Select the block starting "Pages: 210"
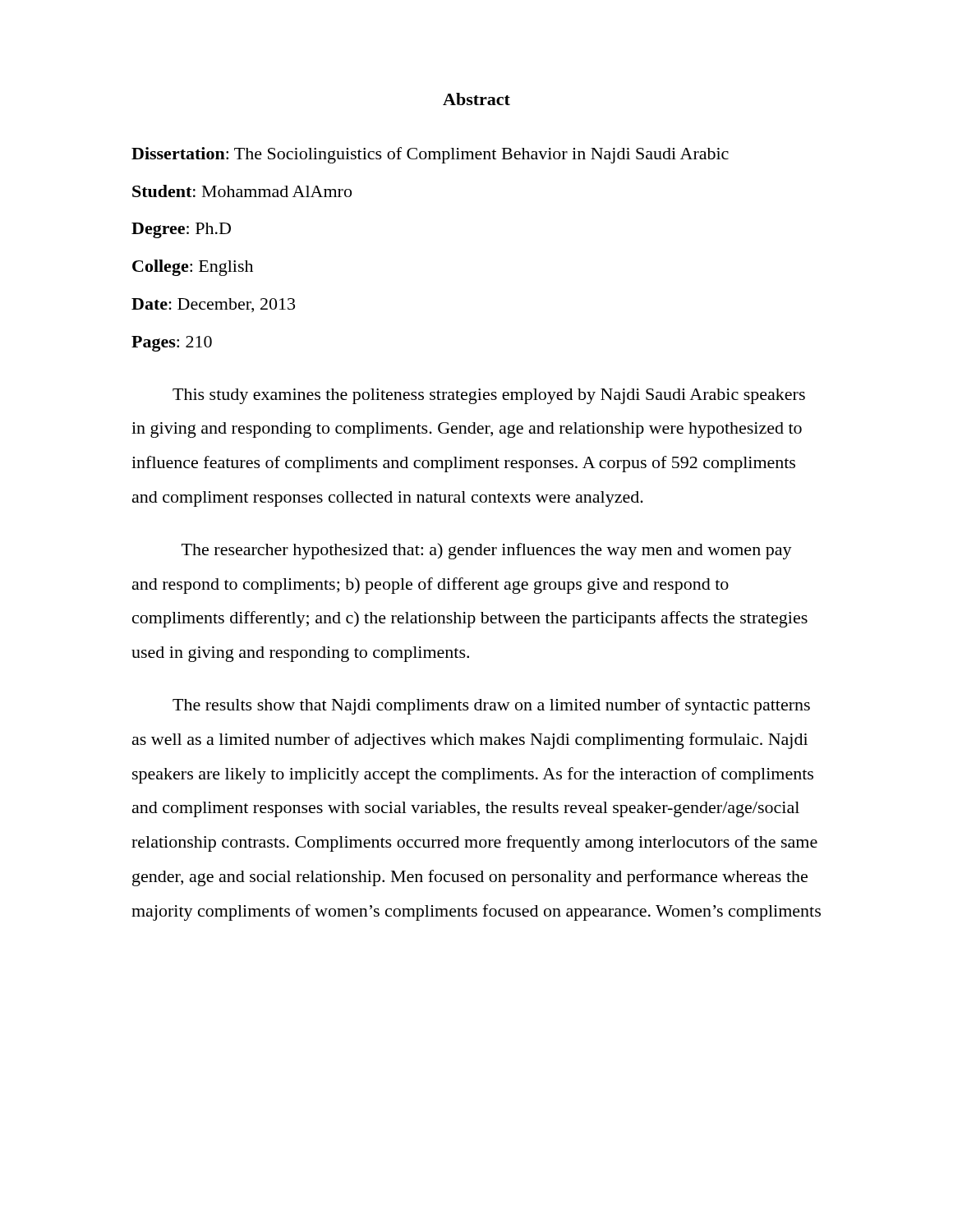 point(172,341)
